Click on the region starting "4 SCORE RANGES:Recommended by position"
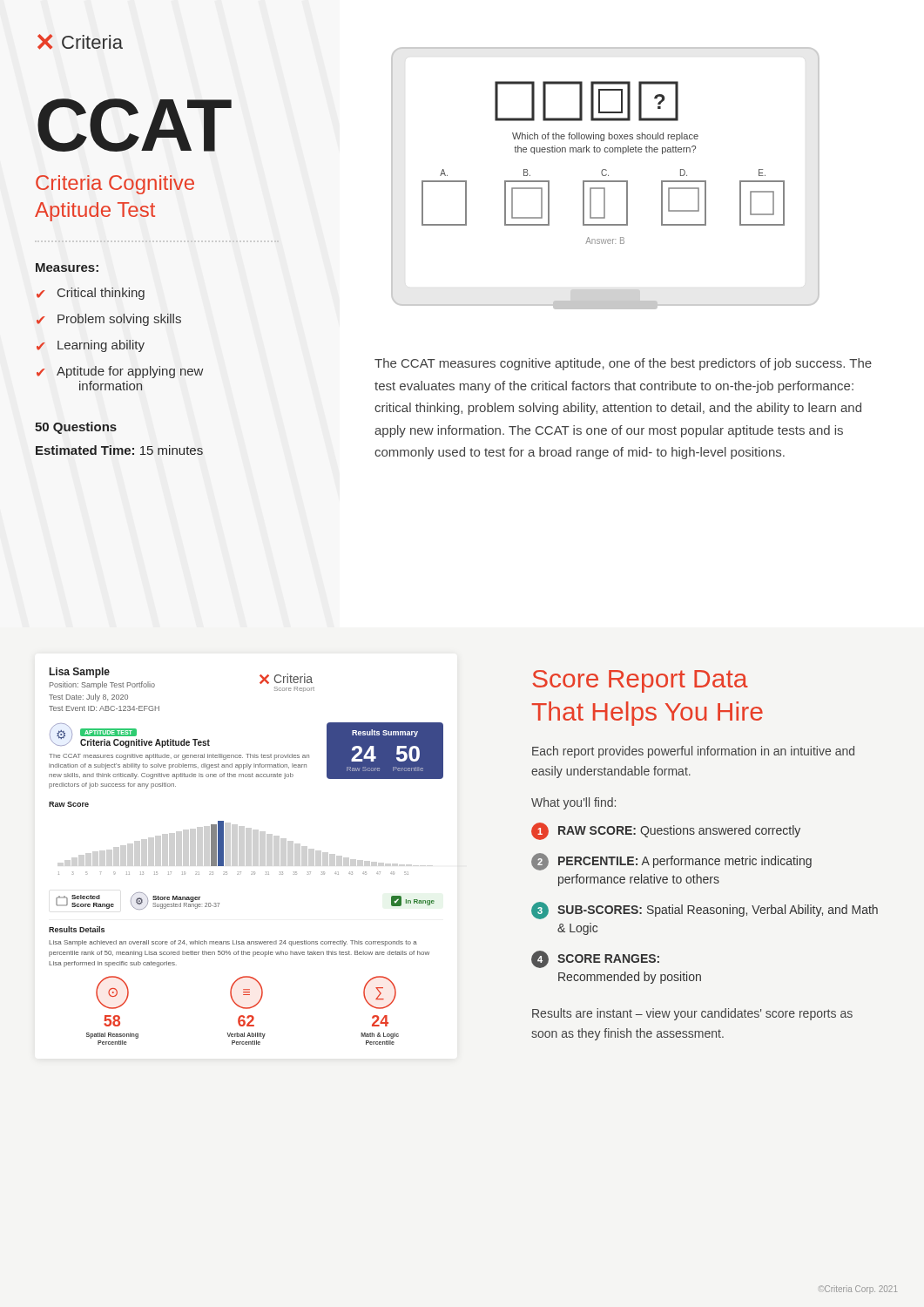 [x=616, y=968]
